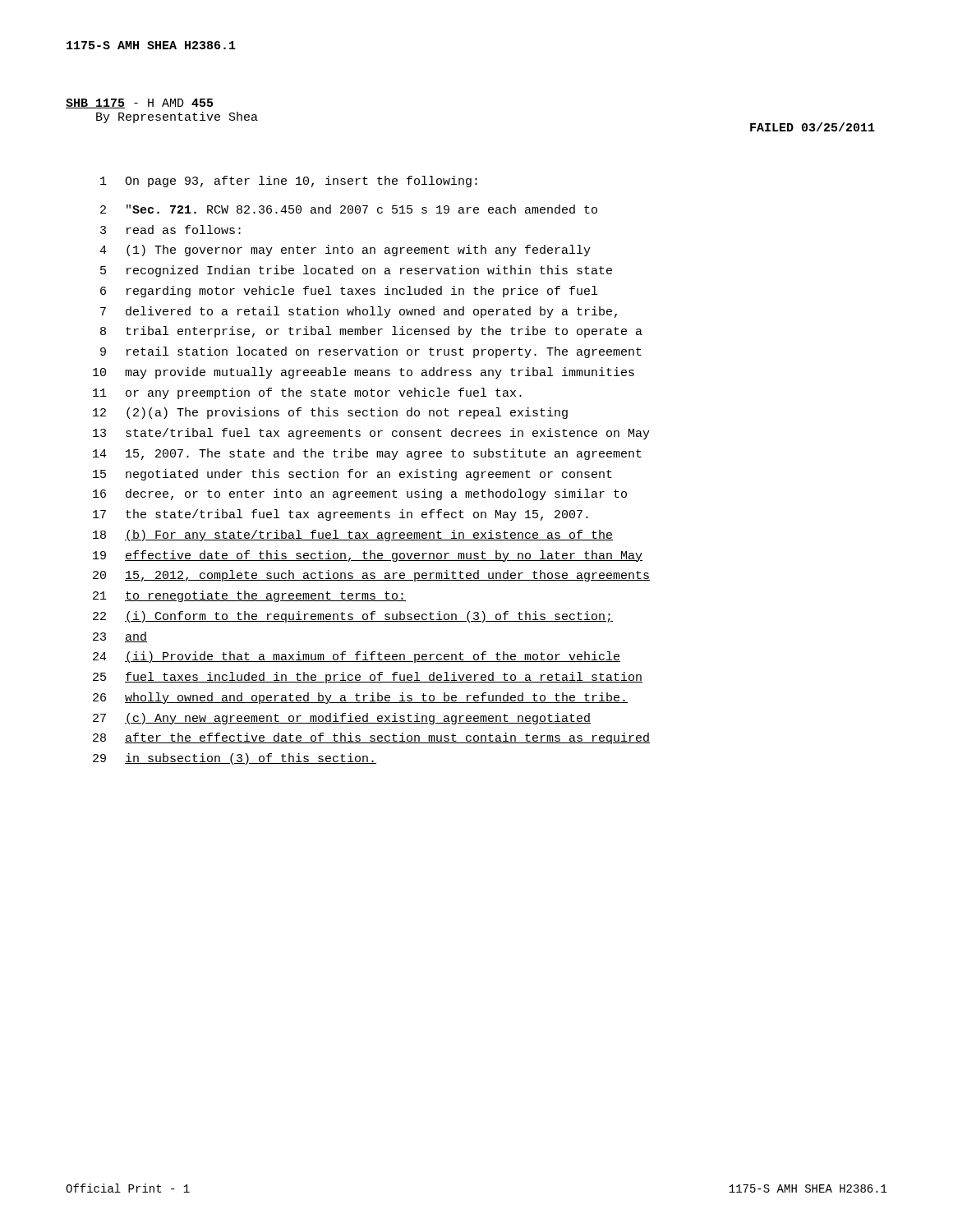
Task: Click the passage that begins "1 On page 93, after line"
Action: click(476, 471)
